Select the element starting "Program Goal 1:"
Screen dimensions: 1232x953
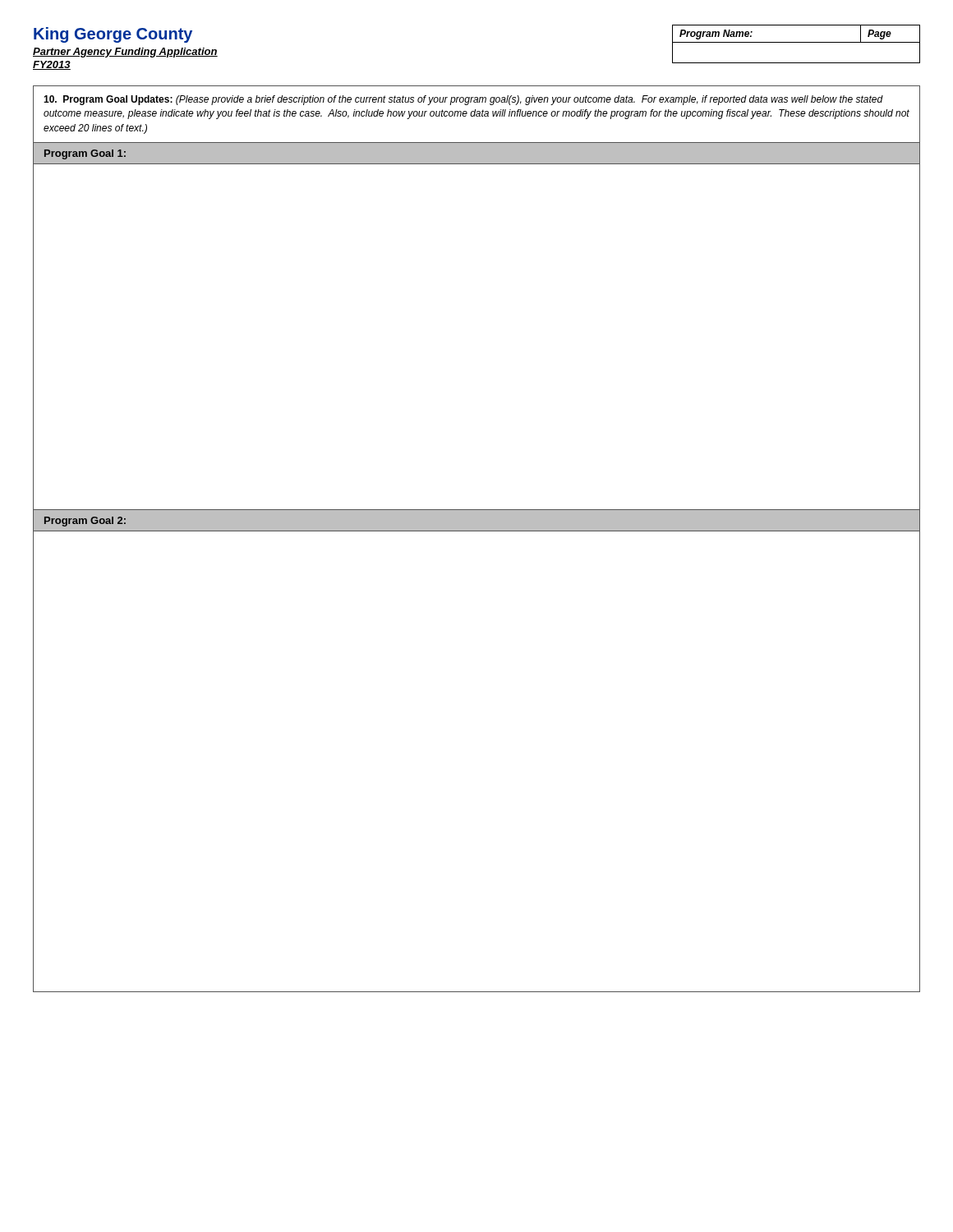pyautogui.click(x=85, y=153)
